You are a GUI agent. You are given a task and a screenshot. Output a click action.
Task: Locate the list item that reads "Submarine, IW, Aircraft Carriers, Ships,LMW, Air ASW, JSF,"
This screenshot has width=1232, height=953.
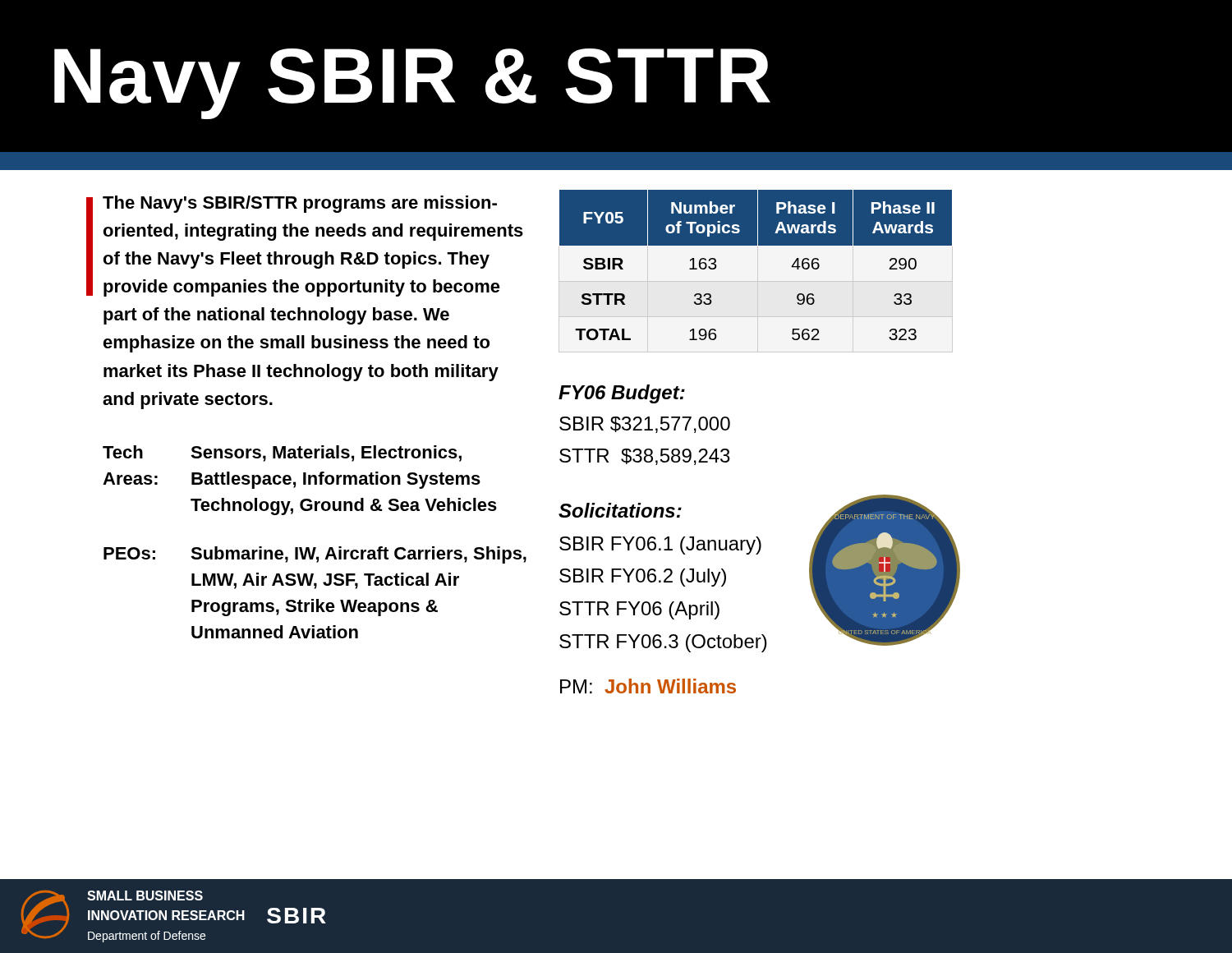[359, 593]
